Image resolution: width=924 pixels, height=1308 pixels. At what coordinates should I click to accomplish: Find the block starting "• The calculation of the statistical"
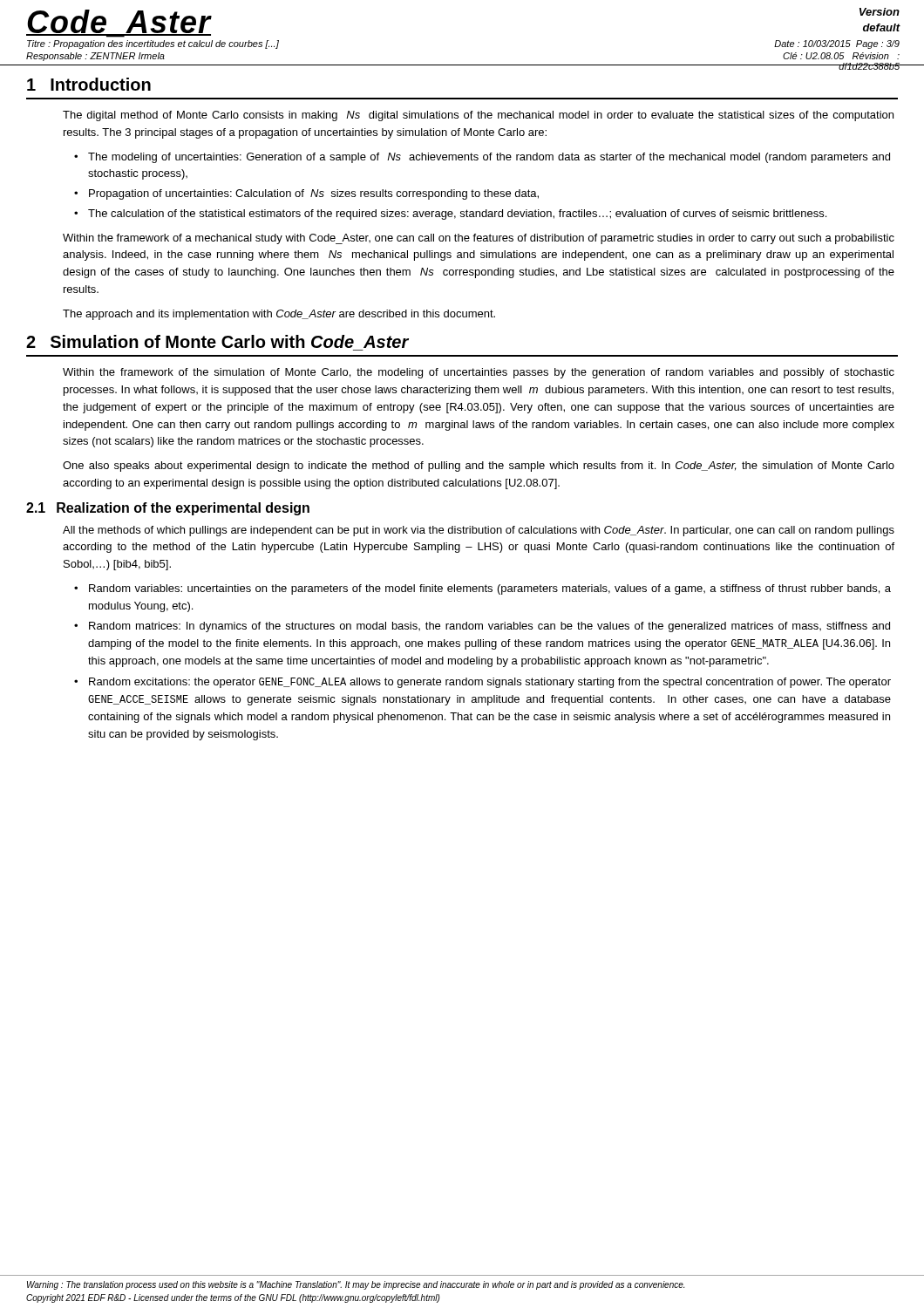(x=451, y=213)
